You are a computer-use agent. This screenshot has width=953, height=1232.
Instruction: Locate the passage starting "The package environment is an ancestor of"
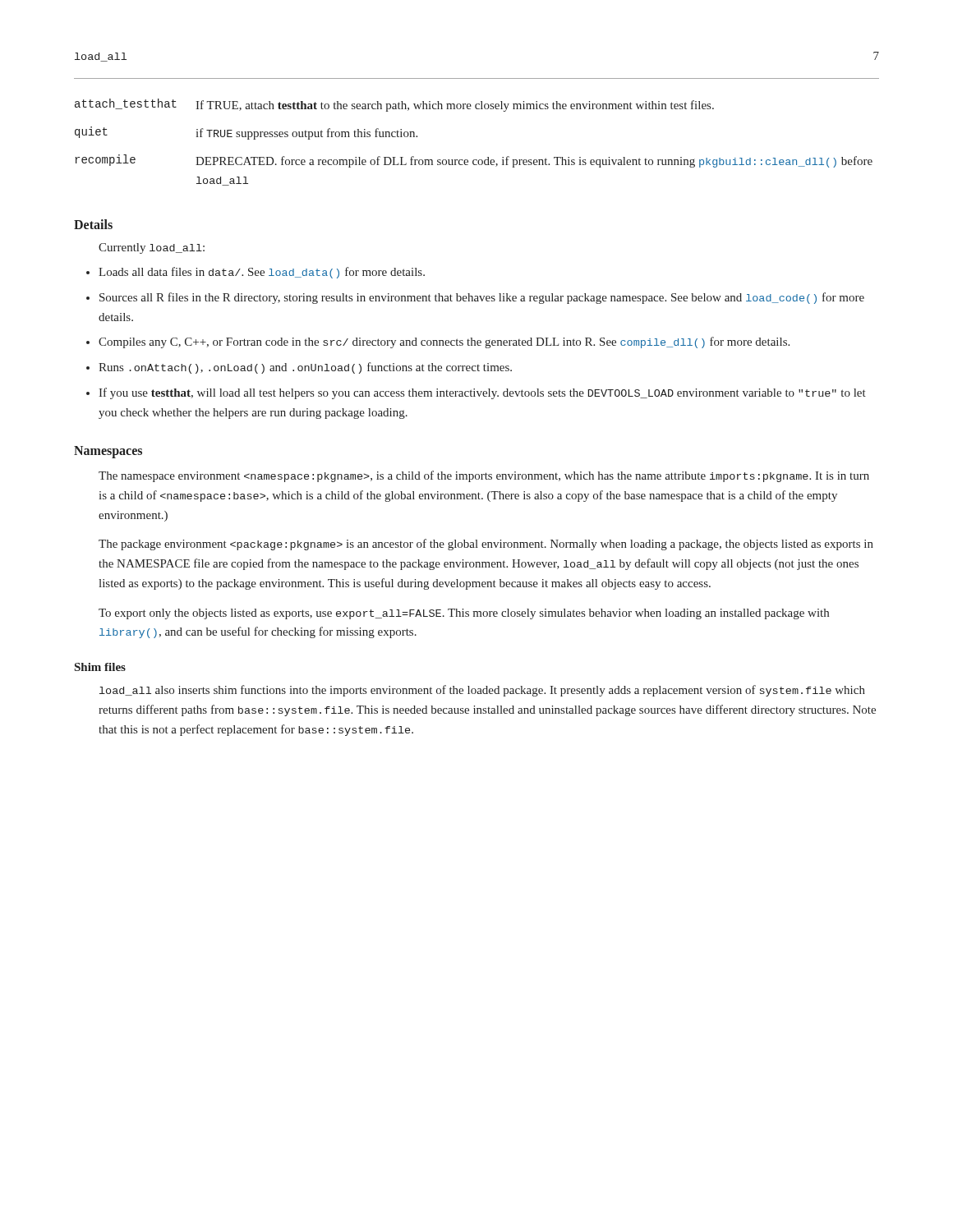tap(486, 564)
